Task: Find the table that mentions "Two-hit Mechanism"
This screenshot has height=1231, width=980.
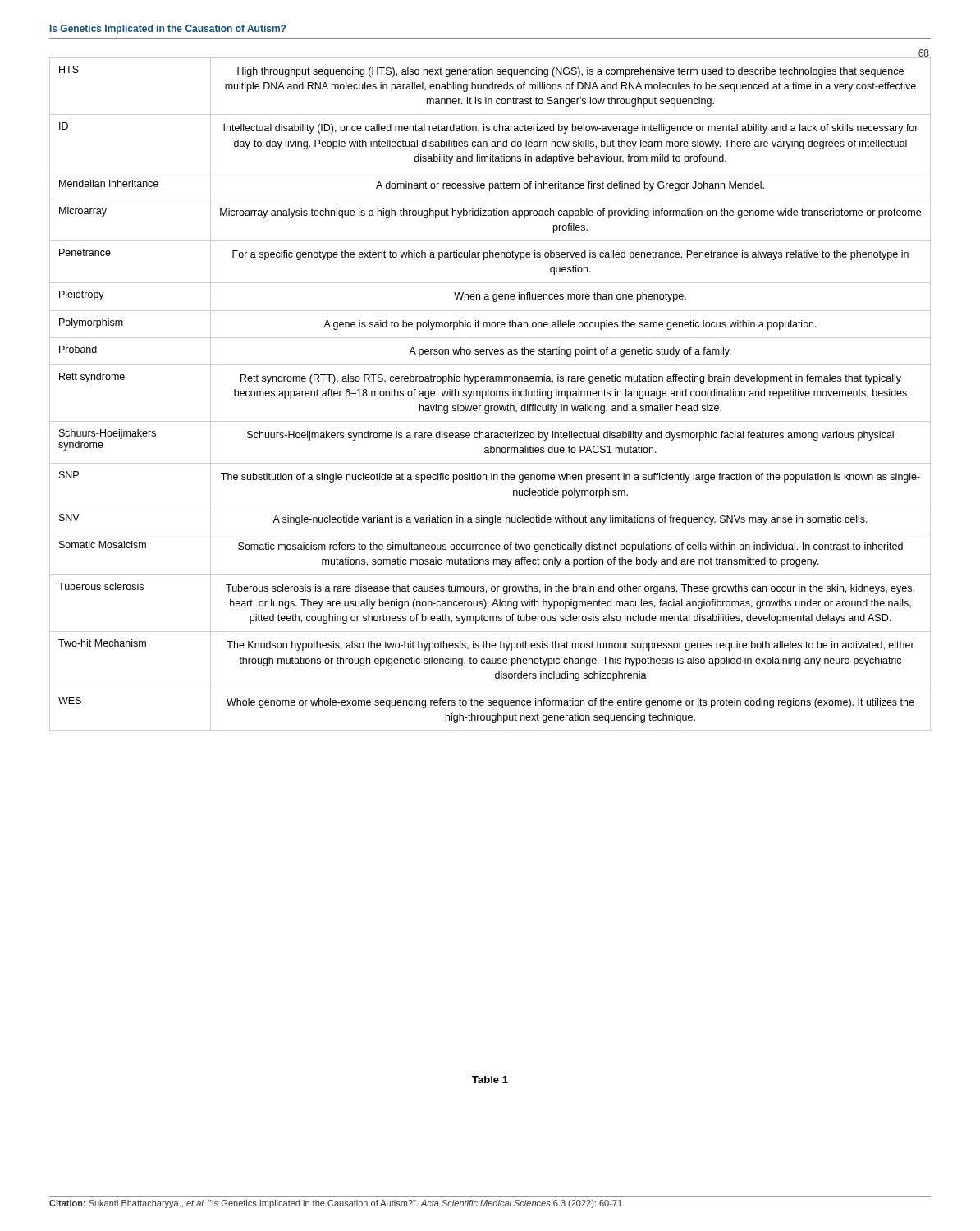Action: 490,394
